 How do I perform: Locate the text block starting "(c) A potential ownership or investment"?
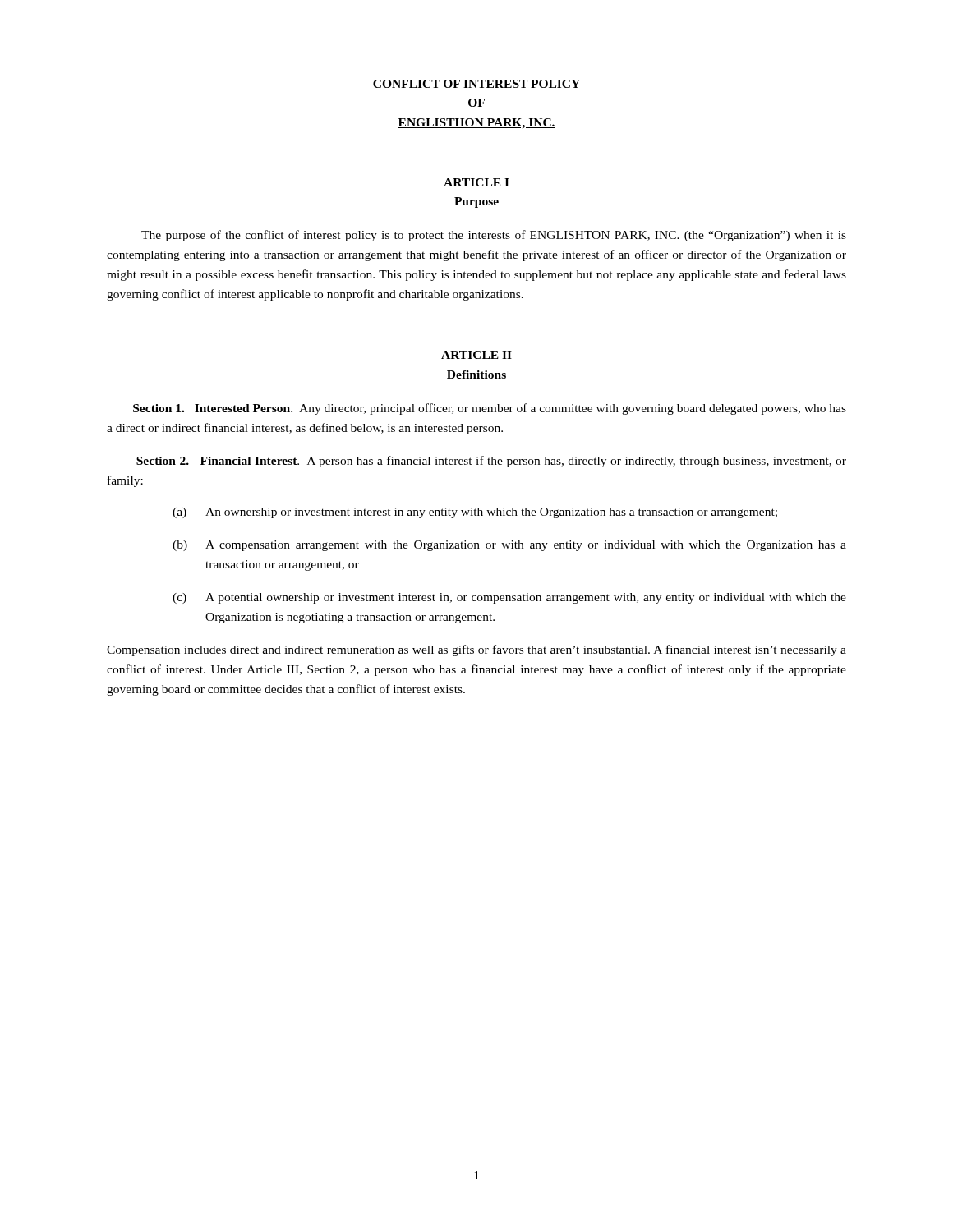pos(509,607)
